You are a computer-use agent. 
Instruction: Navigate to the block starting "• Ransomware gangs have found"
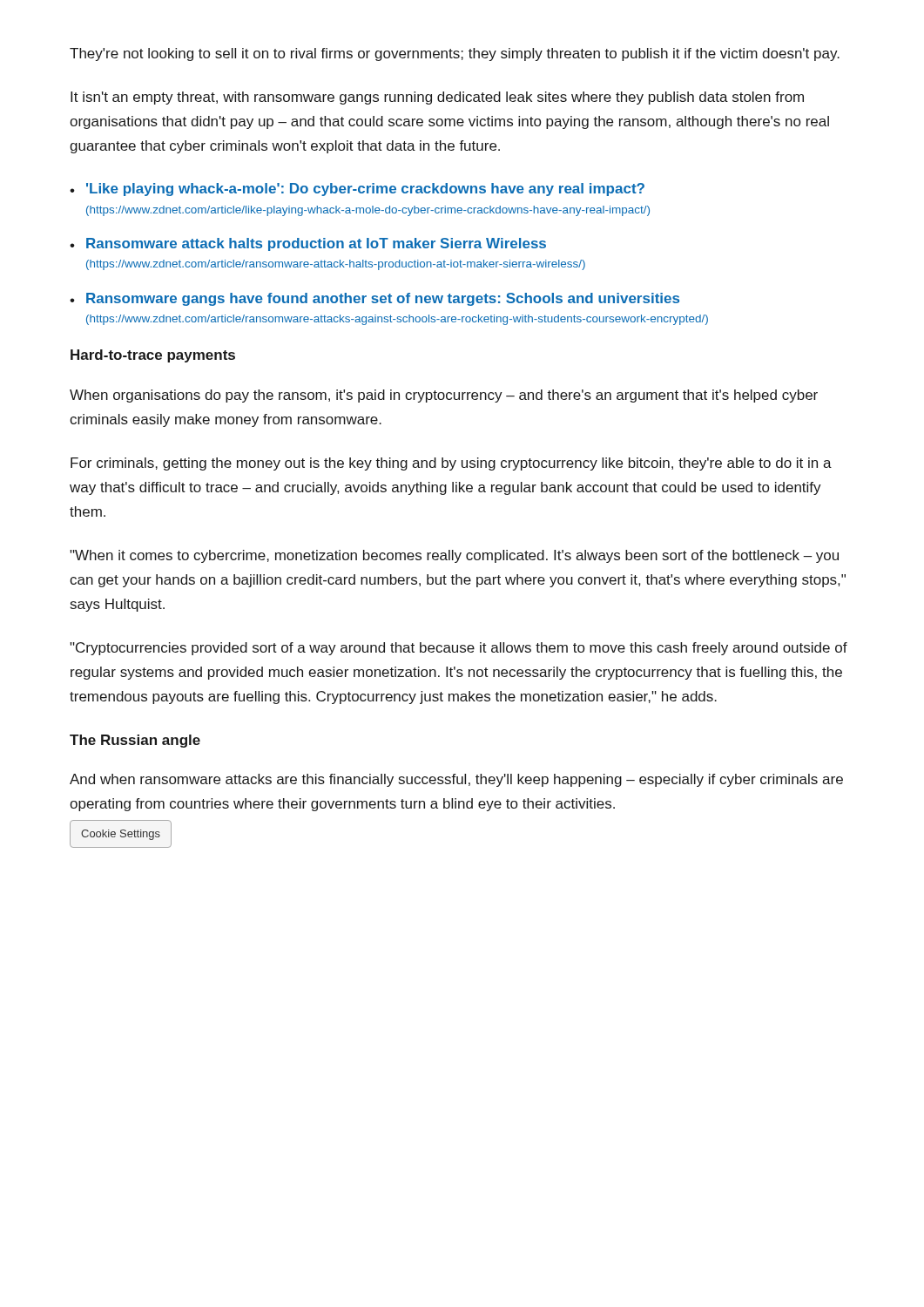click(389, 308)
